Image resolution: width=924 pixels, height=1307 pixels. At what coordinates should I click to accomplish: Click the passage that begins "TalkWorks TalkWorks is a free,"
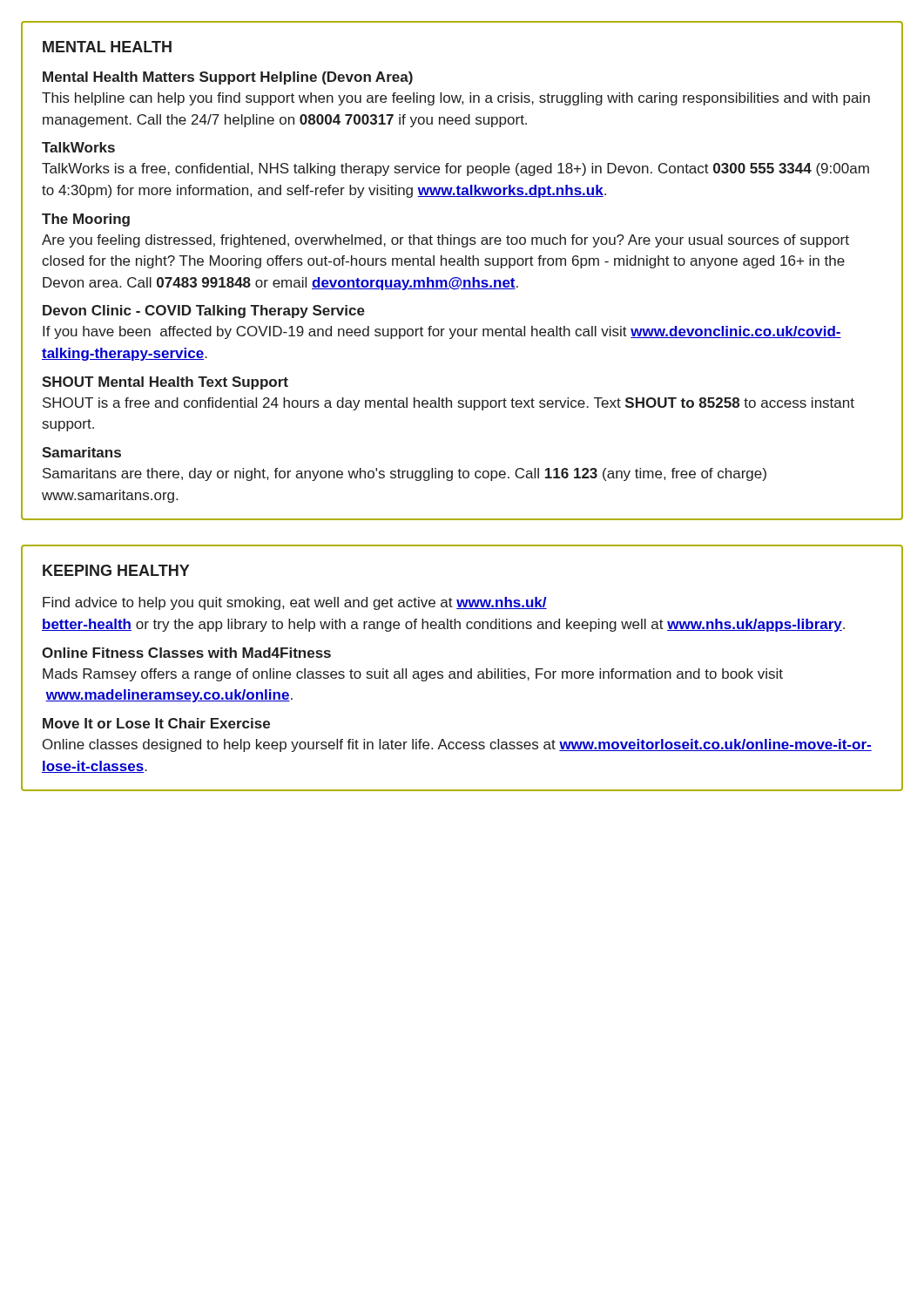[462, 171]
